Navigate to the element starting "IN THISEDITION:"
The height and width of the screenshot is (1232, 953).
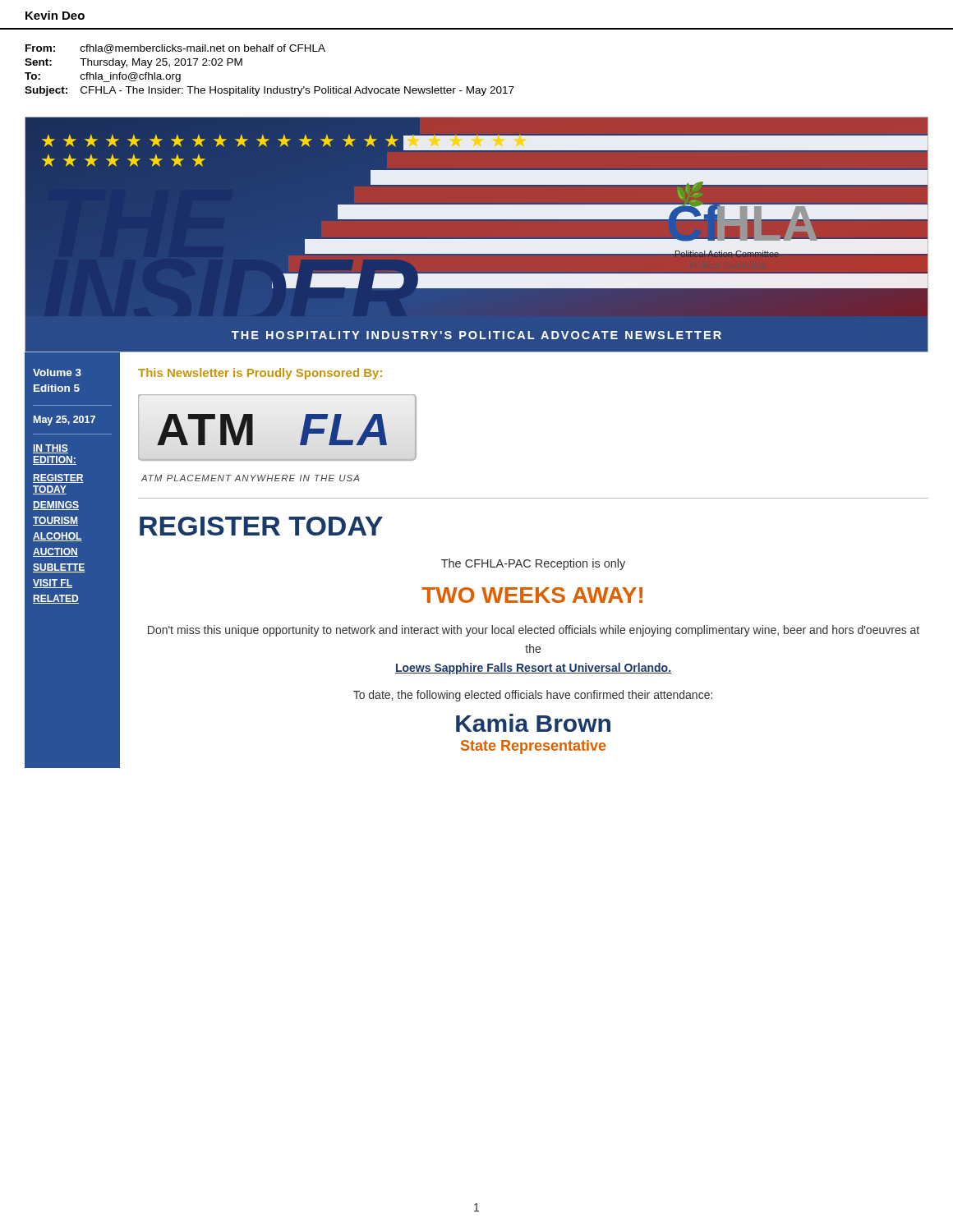(55, 454)
